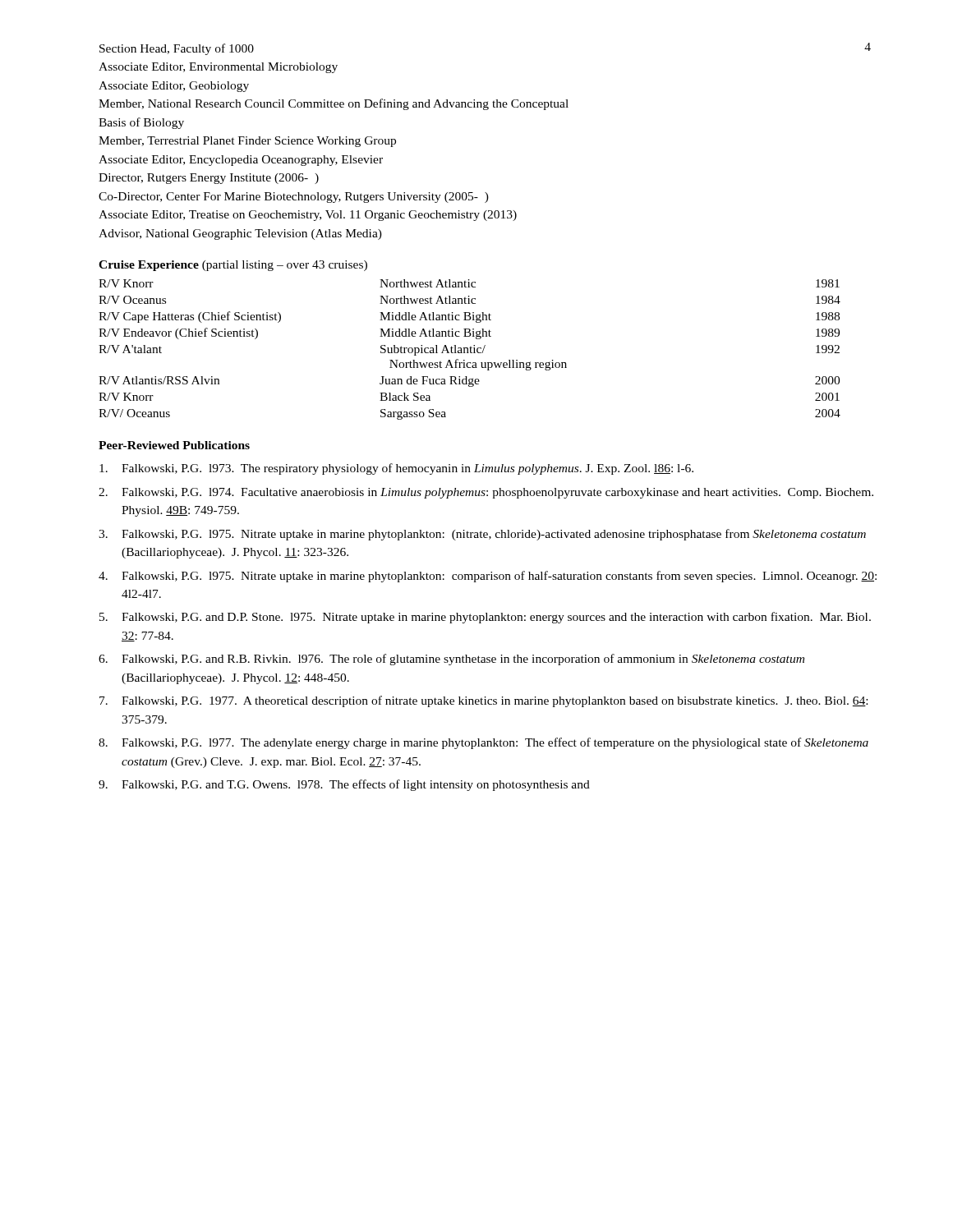Find the region starting "5. Falkowski, P.G."
Viewport: 953px width, 1232px height.
pos(493,627)
